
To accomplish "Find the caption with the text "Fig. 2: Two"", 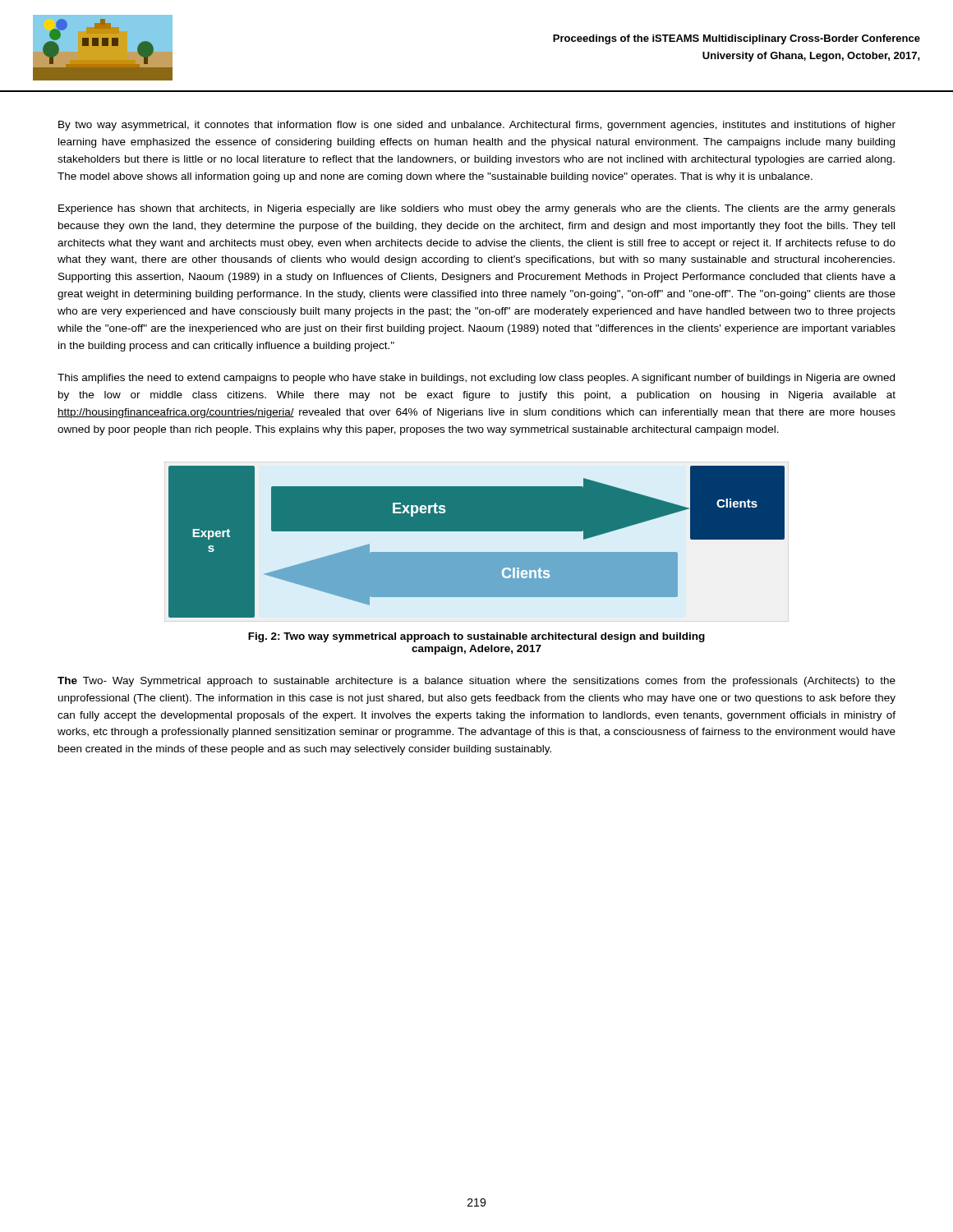I will (x=476, y=642).
